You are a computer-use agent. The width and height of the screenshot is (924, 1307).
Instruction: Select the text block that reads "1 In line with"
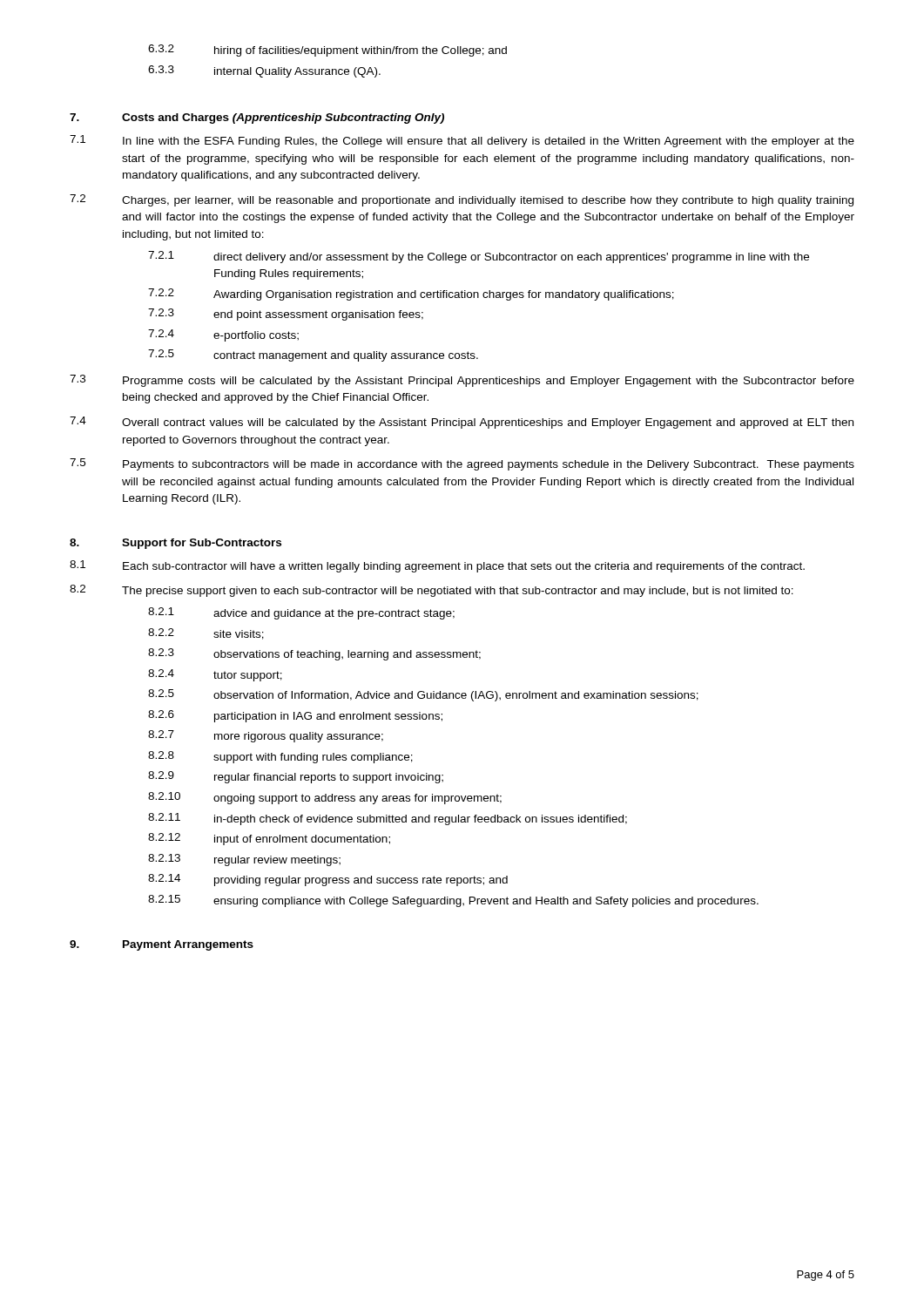(x=462, y=158)
